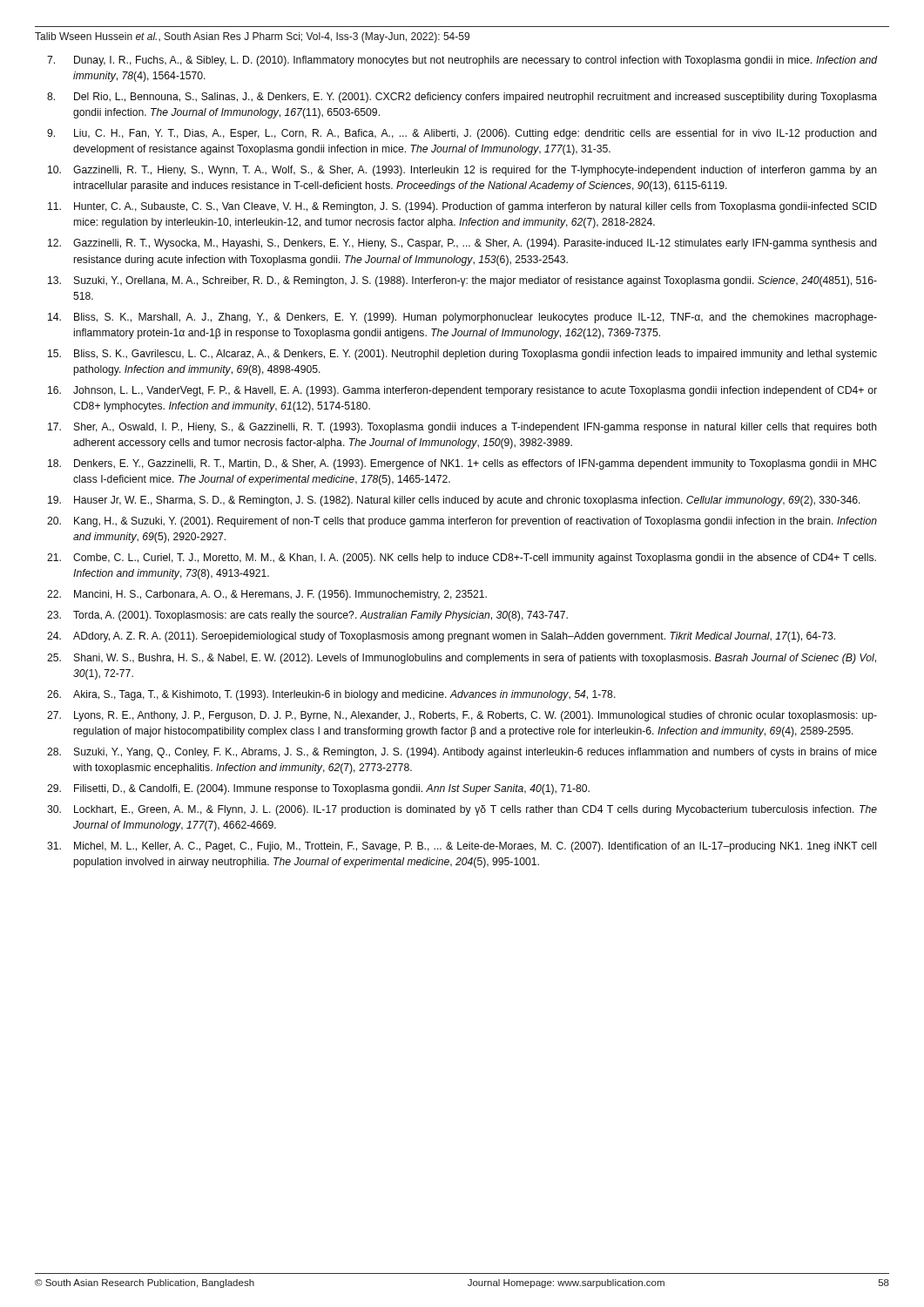The width and height of the screenshot is (924, 1307).
Task: Where is the passage that starts "24. ADdory, A."?
Action: 462,637
